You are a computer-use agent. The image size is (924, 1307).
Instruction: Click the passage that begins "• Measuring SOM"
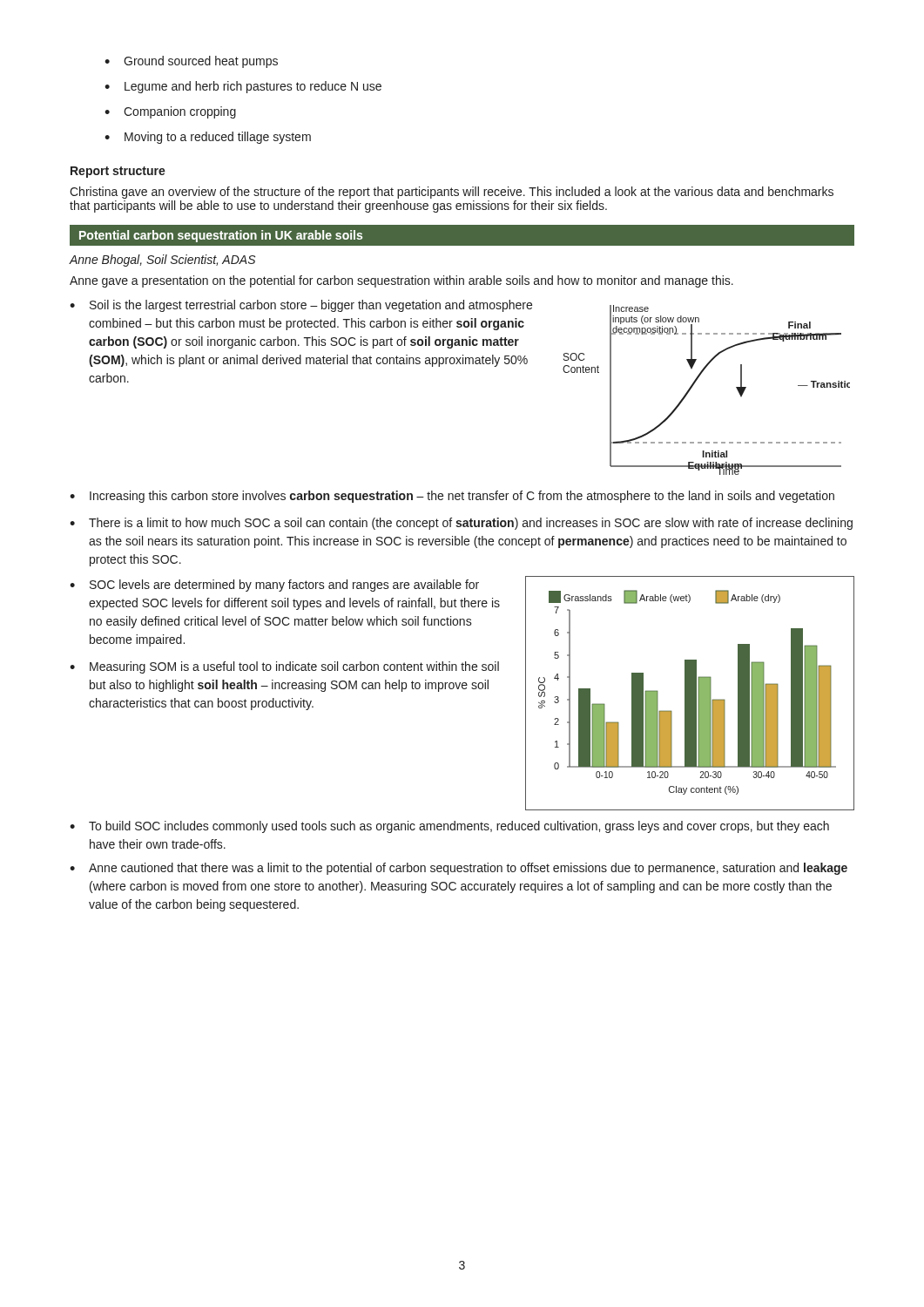(x=290, y=685)
